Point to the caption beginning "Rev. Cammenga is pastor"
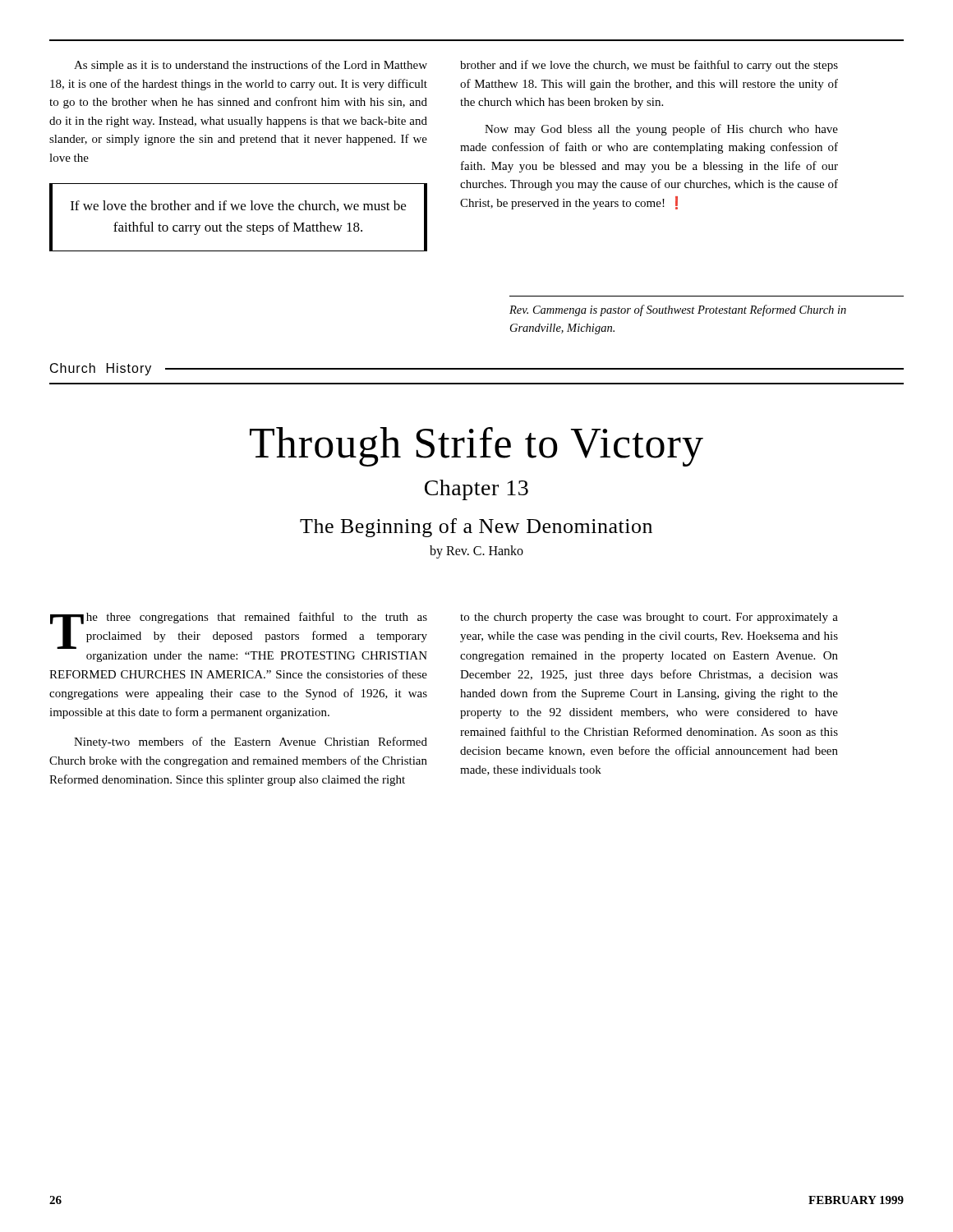 [x=707, y=319]
